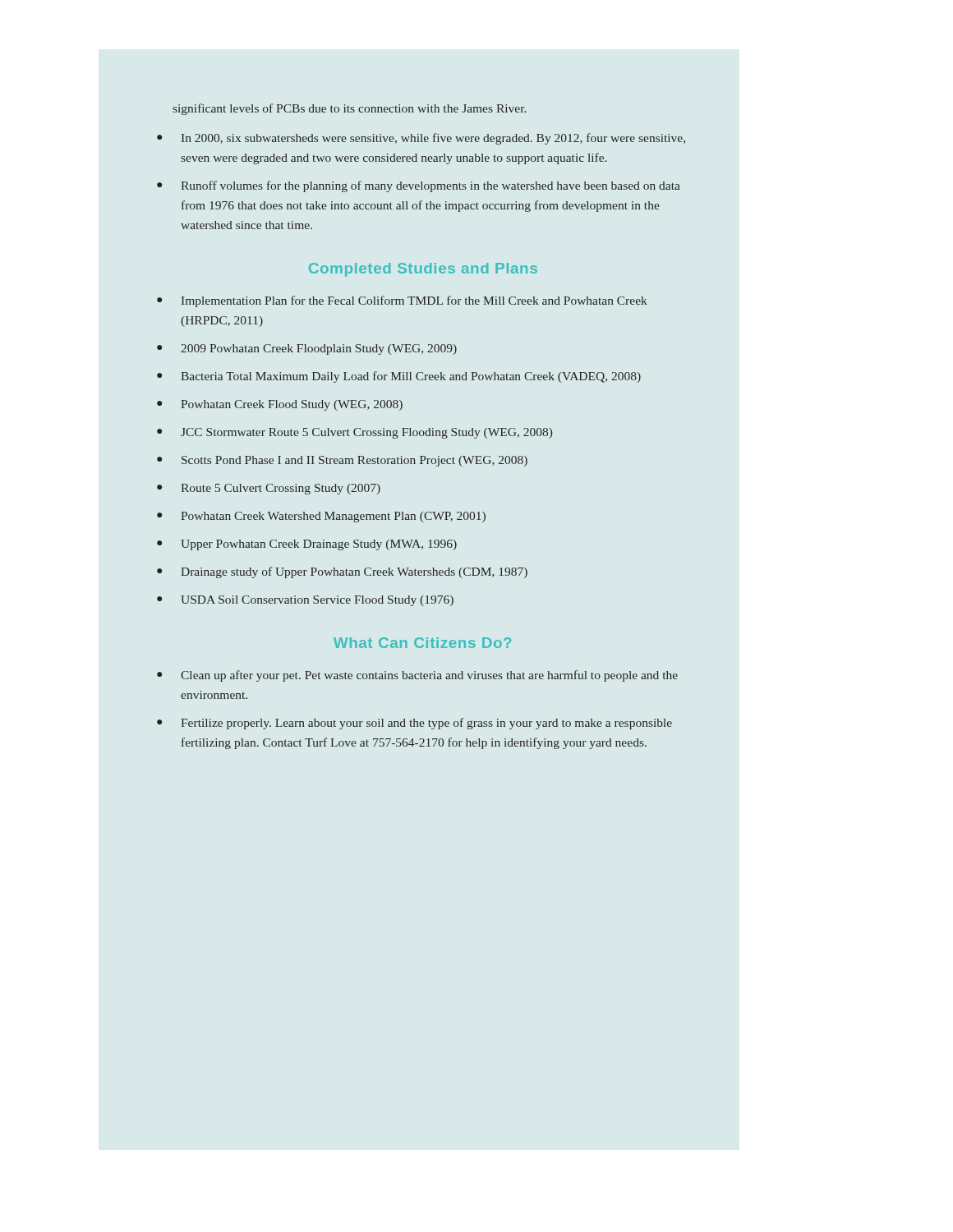Navigate to the text starting "Upper Powhatan Creek Drainage Study (MWA, 1996)"
The image size is (953, 1232).
[x=319, y=543]
